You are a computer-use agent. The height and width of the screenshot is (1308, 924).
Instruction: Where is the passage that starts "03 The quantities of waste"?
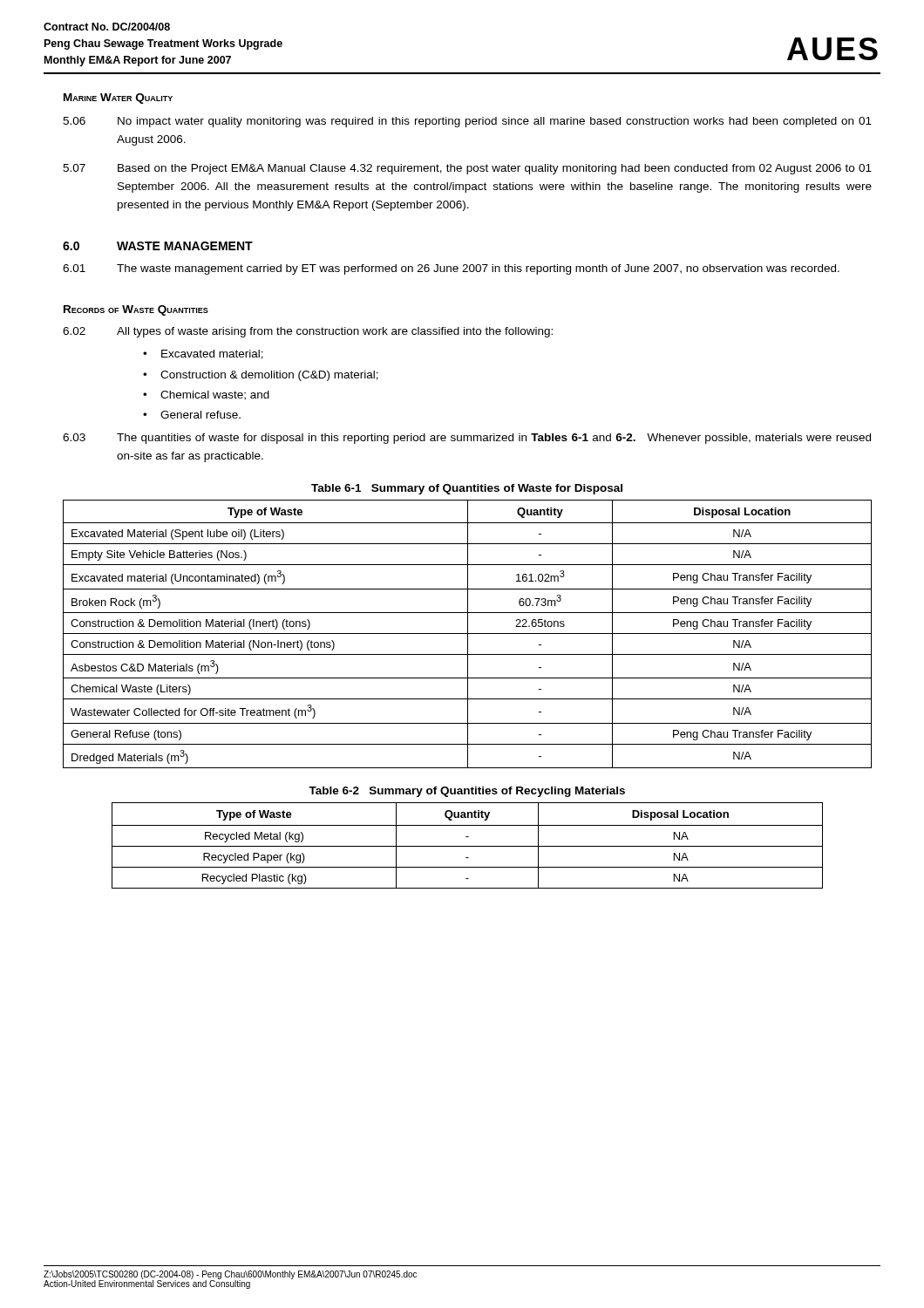[x=467, y=448]
